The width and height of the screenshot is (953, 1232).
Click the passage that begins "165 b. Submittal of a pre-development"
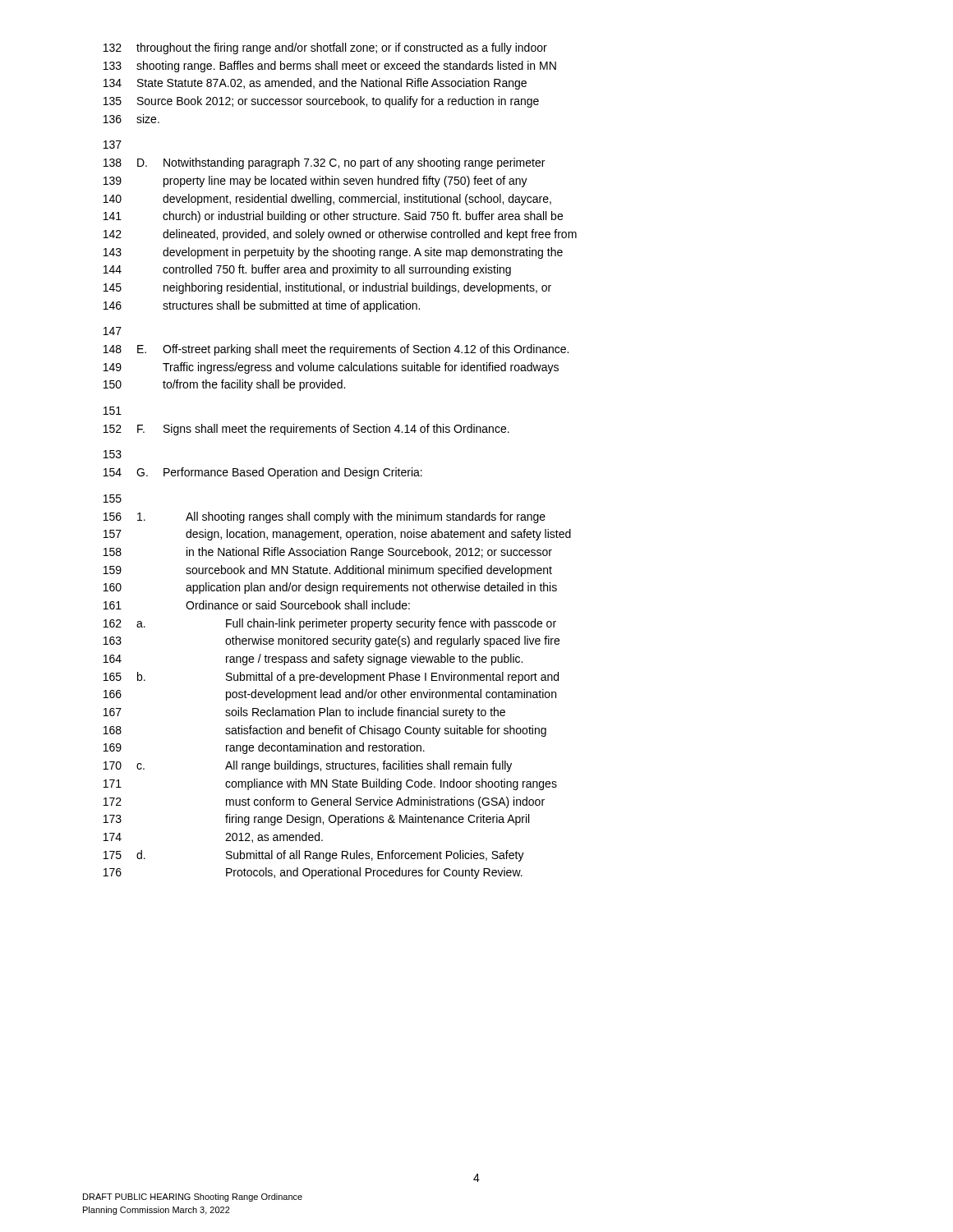click(485, 713)
